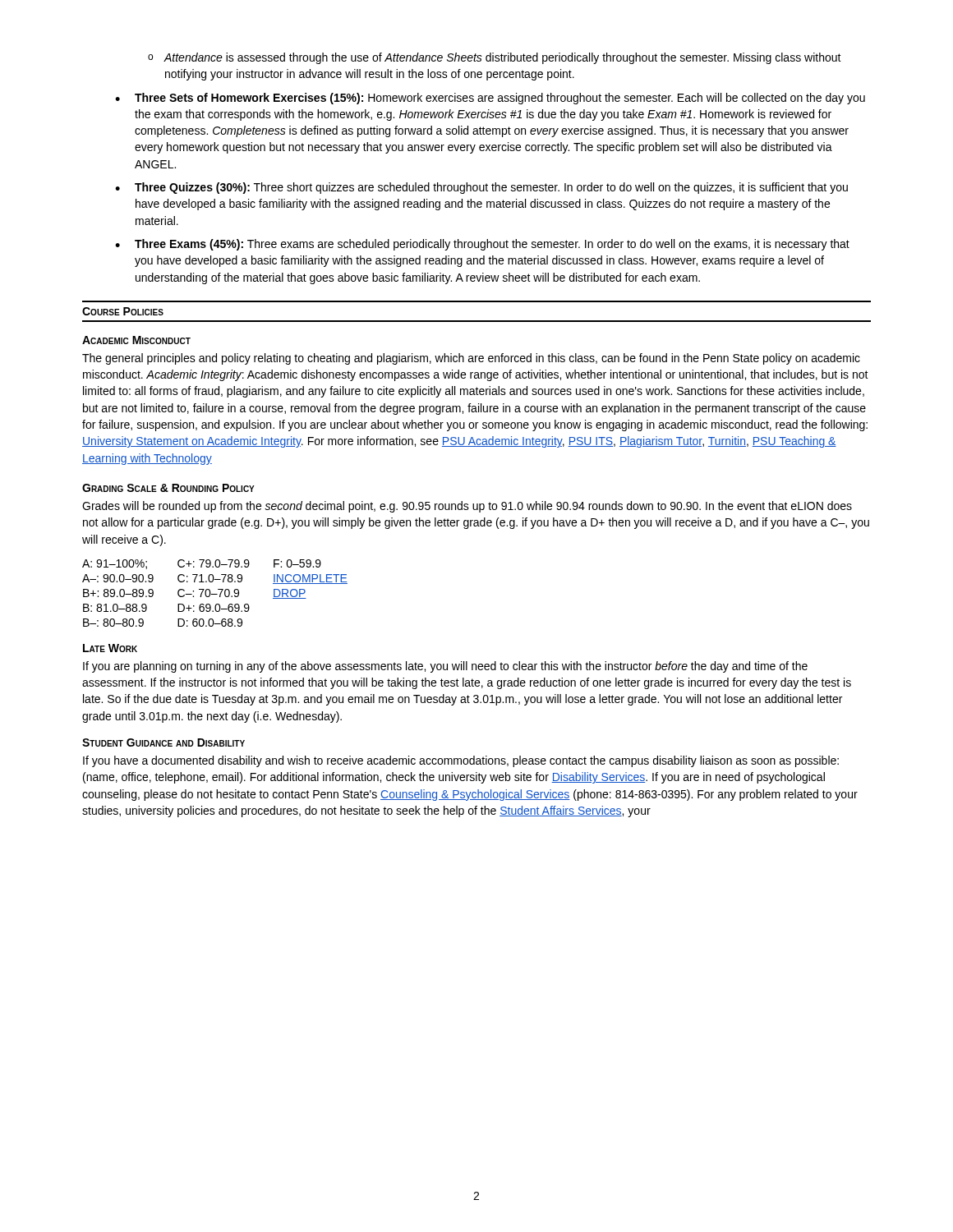Viewport: 953px width, 1232px height.
Task: Select the text starting "If you are"
Action: tap(467, 691)
